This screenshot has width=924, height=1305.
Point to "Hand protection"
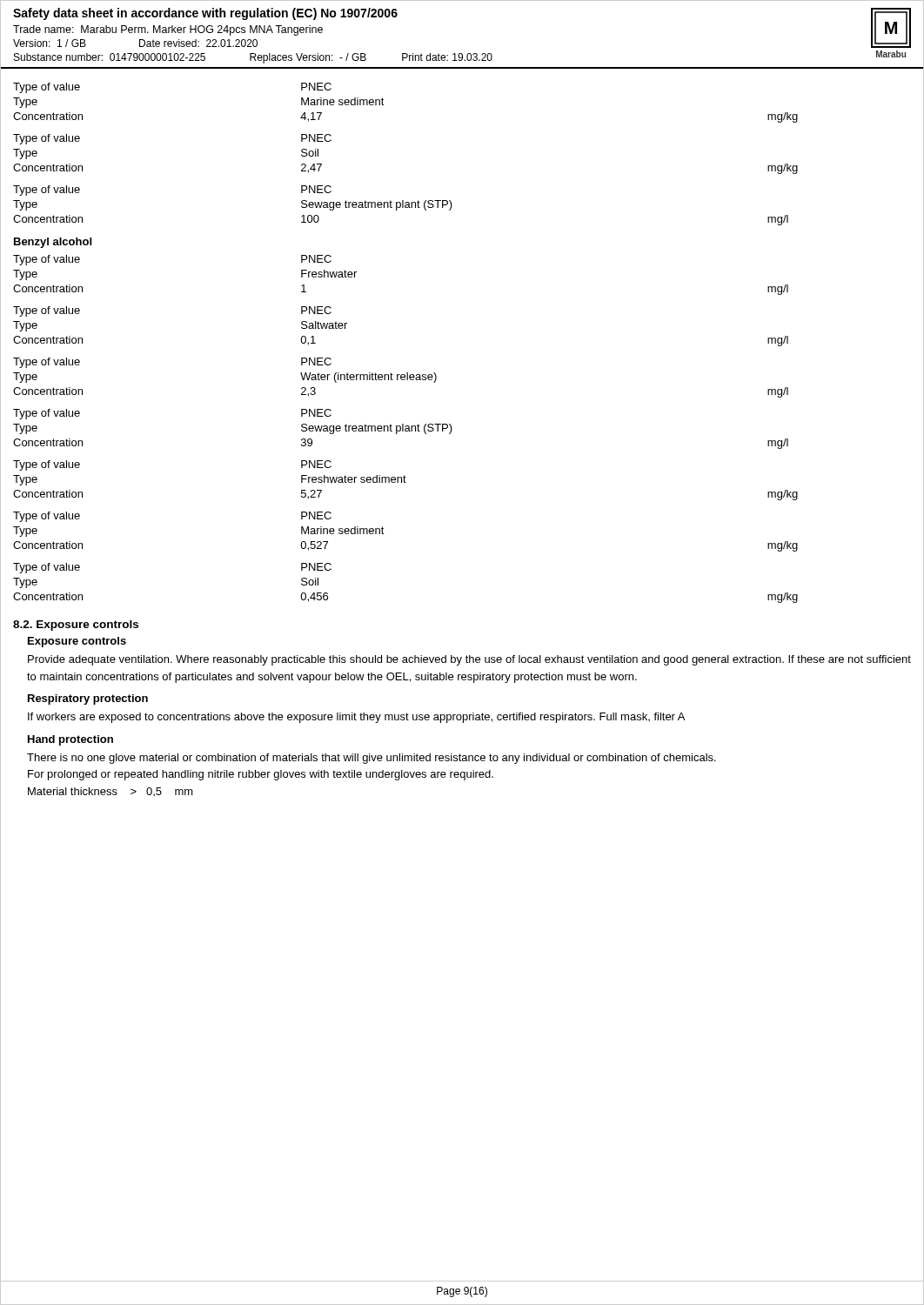pyautogui.click(x=70, y=739)
